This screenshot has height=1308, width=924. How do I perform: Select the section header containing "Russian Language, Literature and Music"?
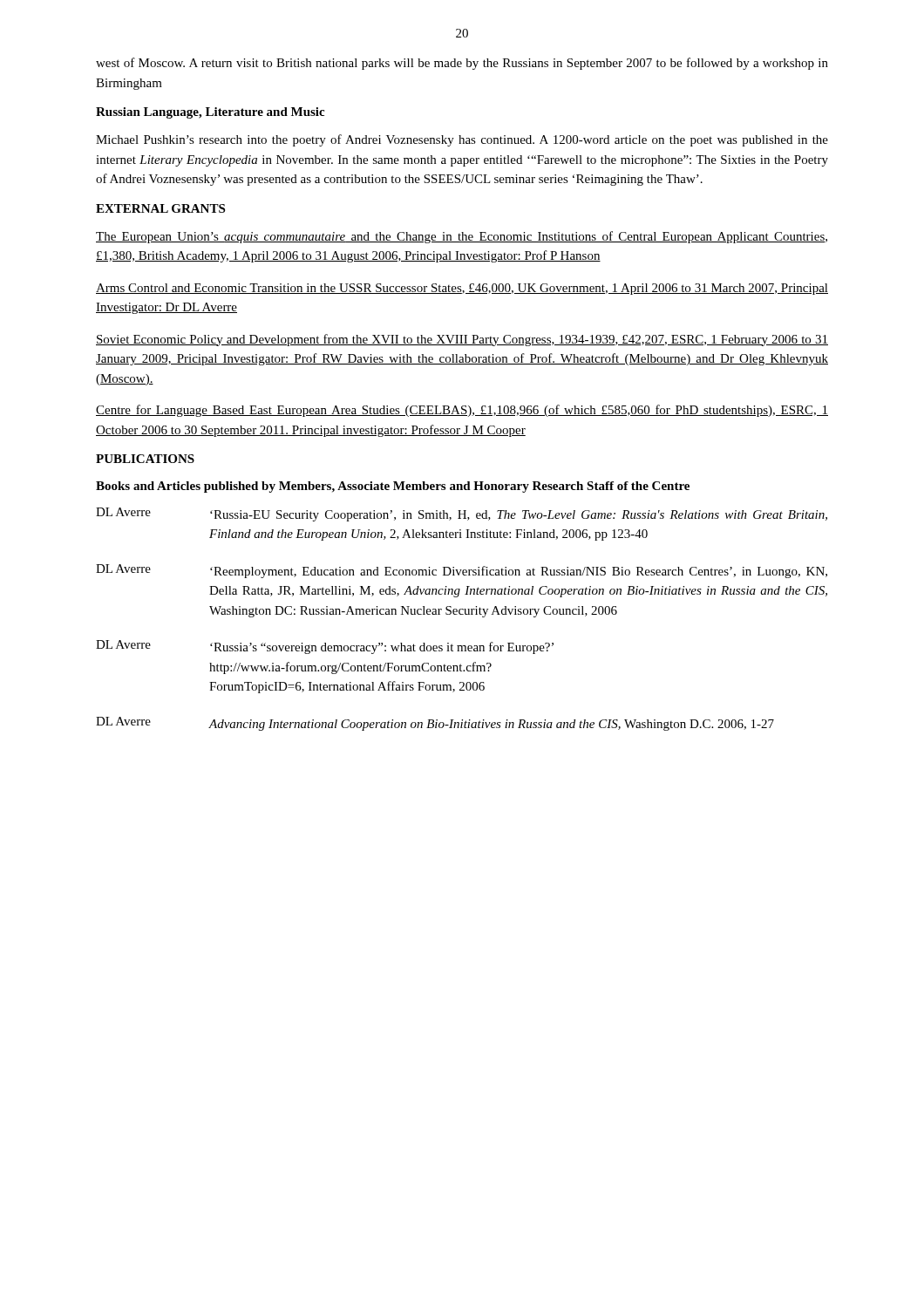click(x=210, y=112)
